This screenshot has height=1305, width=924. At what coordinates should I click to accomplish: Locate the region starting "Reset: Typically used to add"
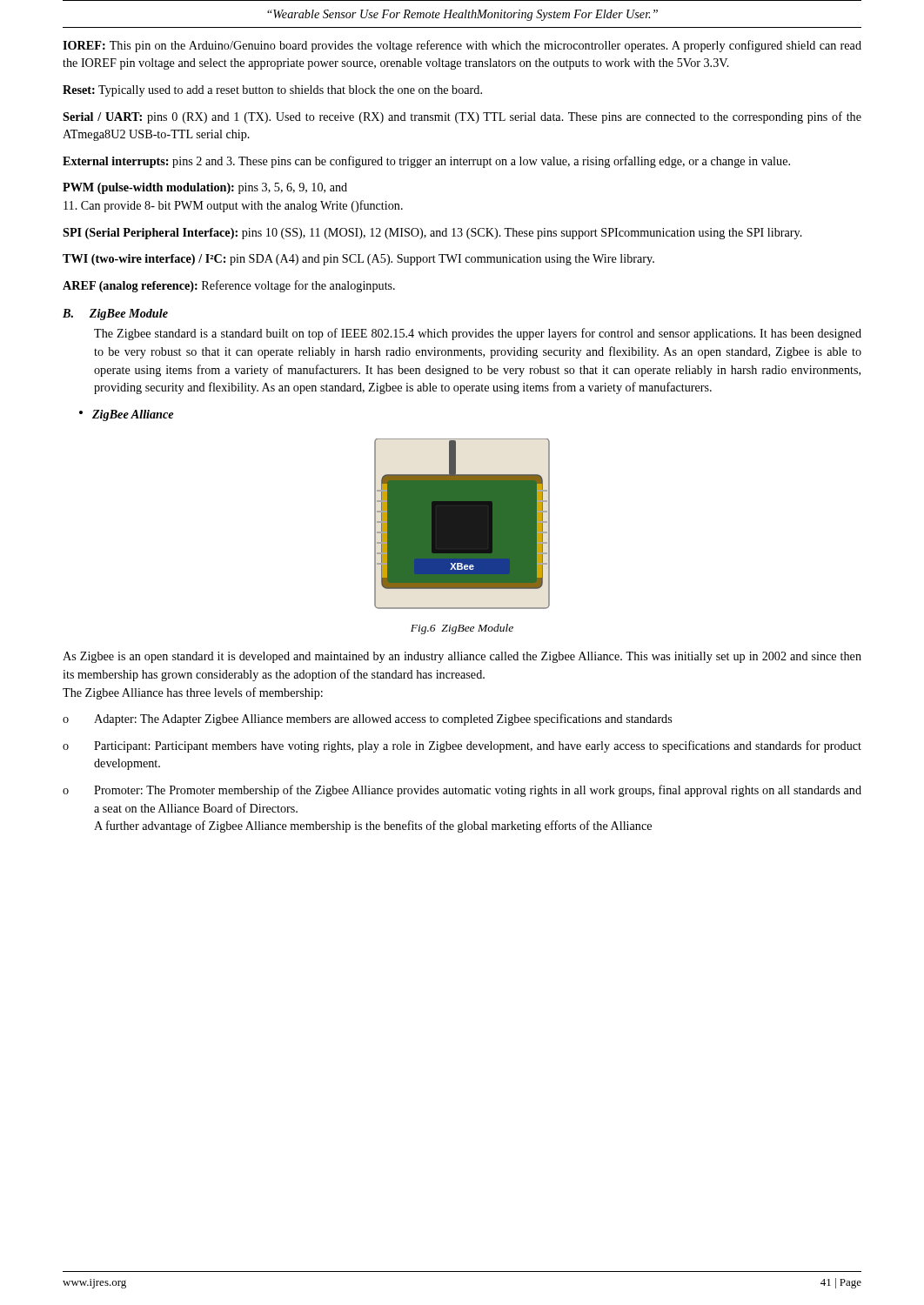click(273, 90)
